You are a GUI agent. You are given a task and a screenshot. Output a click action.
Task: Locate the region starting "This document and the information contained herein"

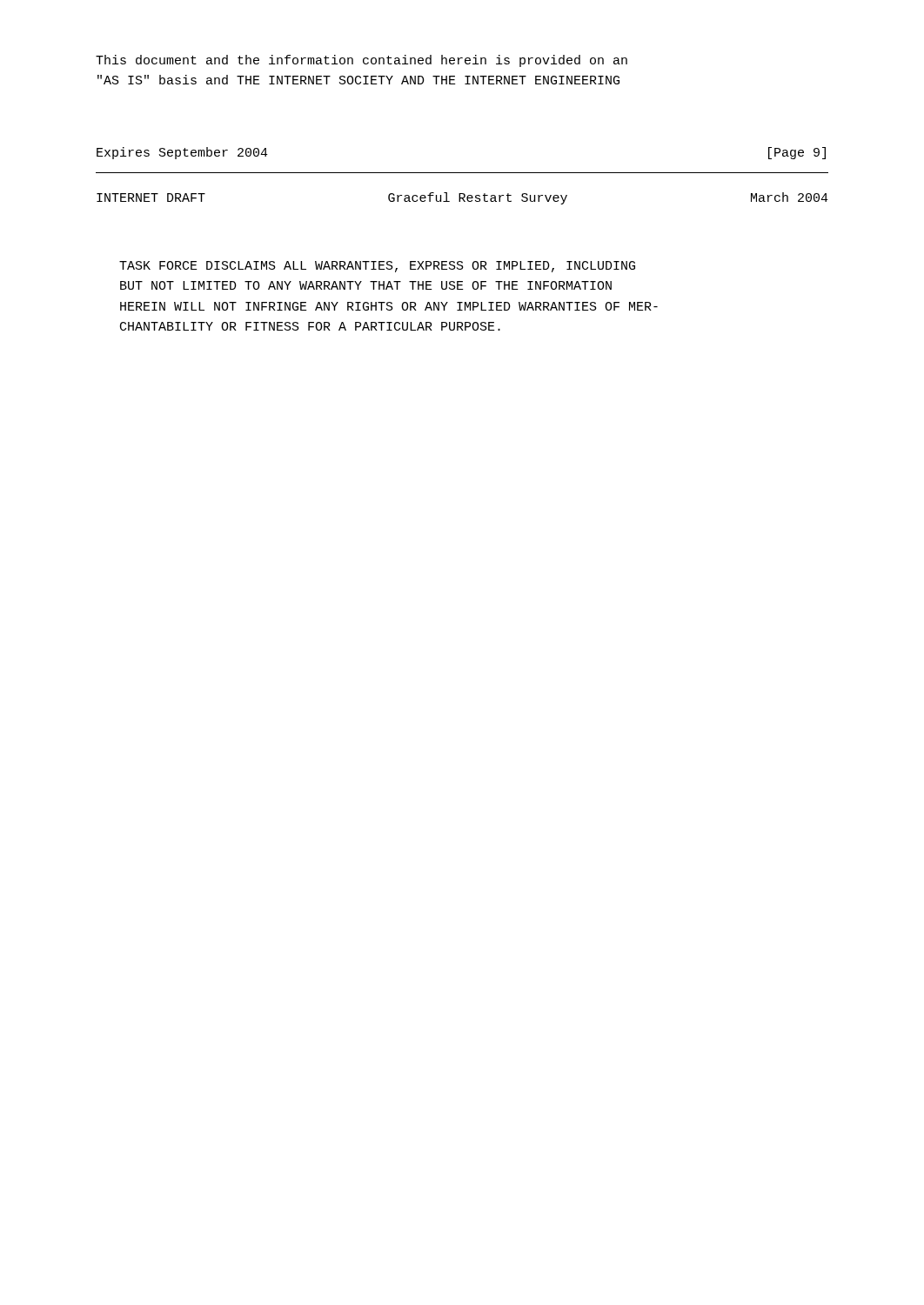click(x=362, y=71)
